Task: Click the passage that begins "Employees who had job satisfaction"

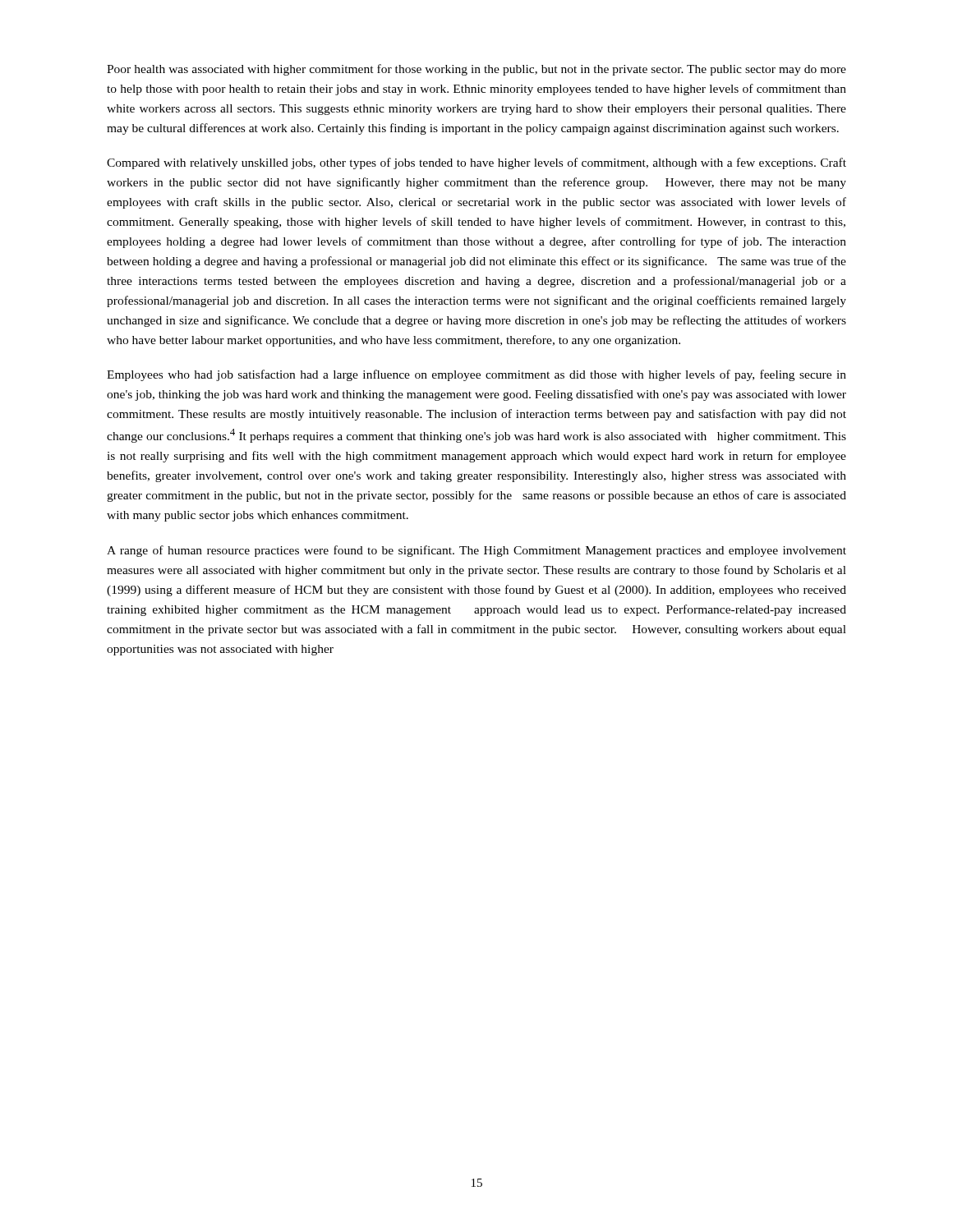Action: [476, 445]
